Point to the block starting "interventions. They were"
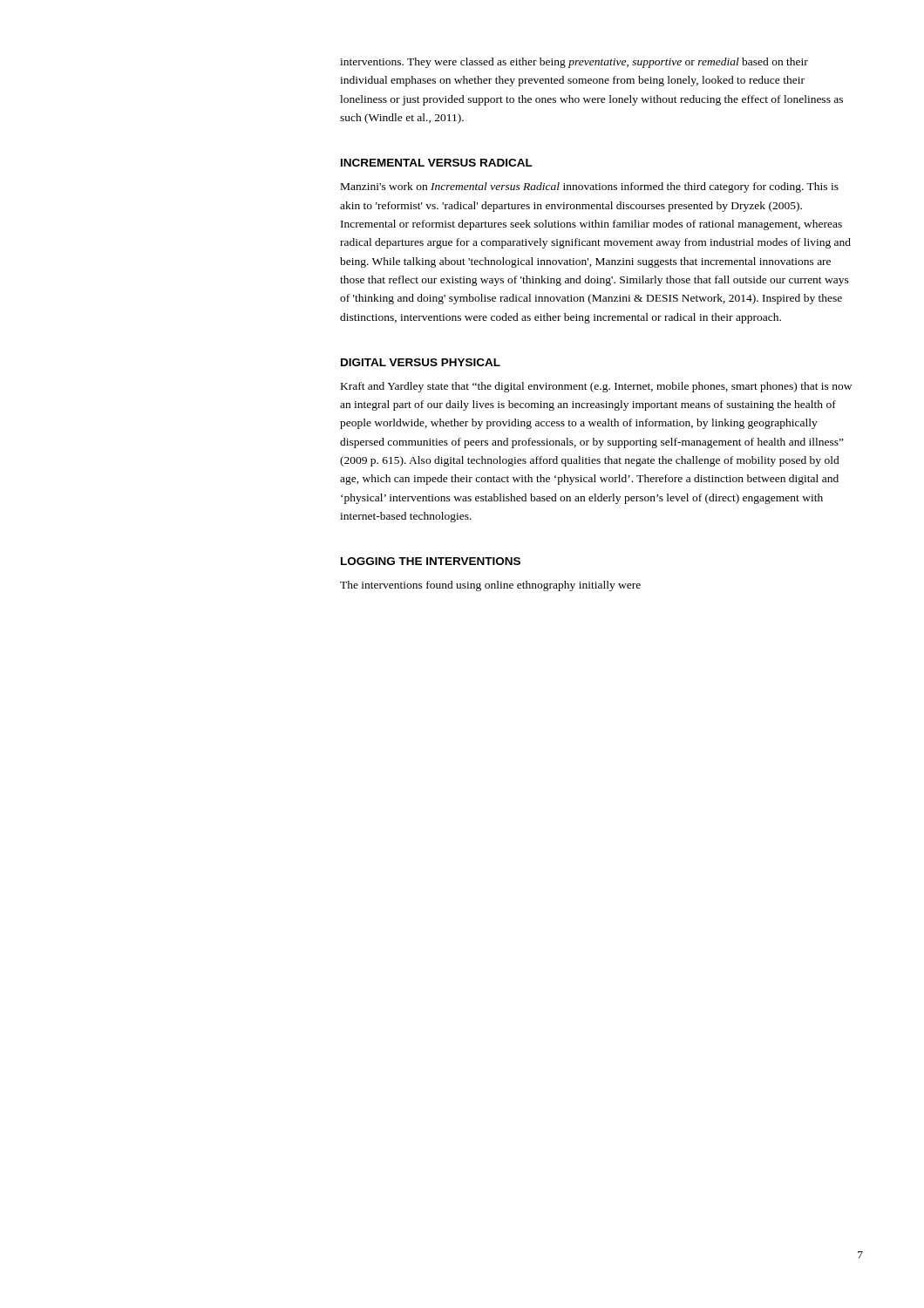Viewport: 924px width, 1308px height. point(597,90)
